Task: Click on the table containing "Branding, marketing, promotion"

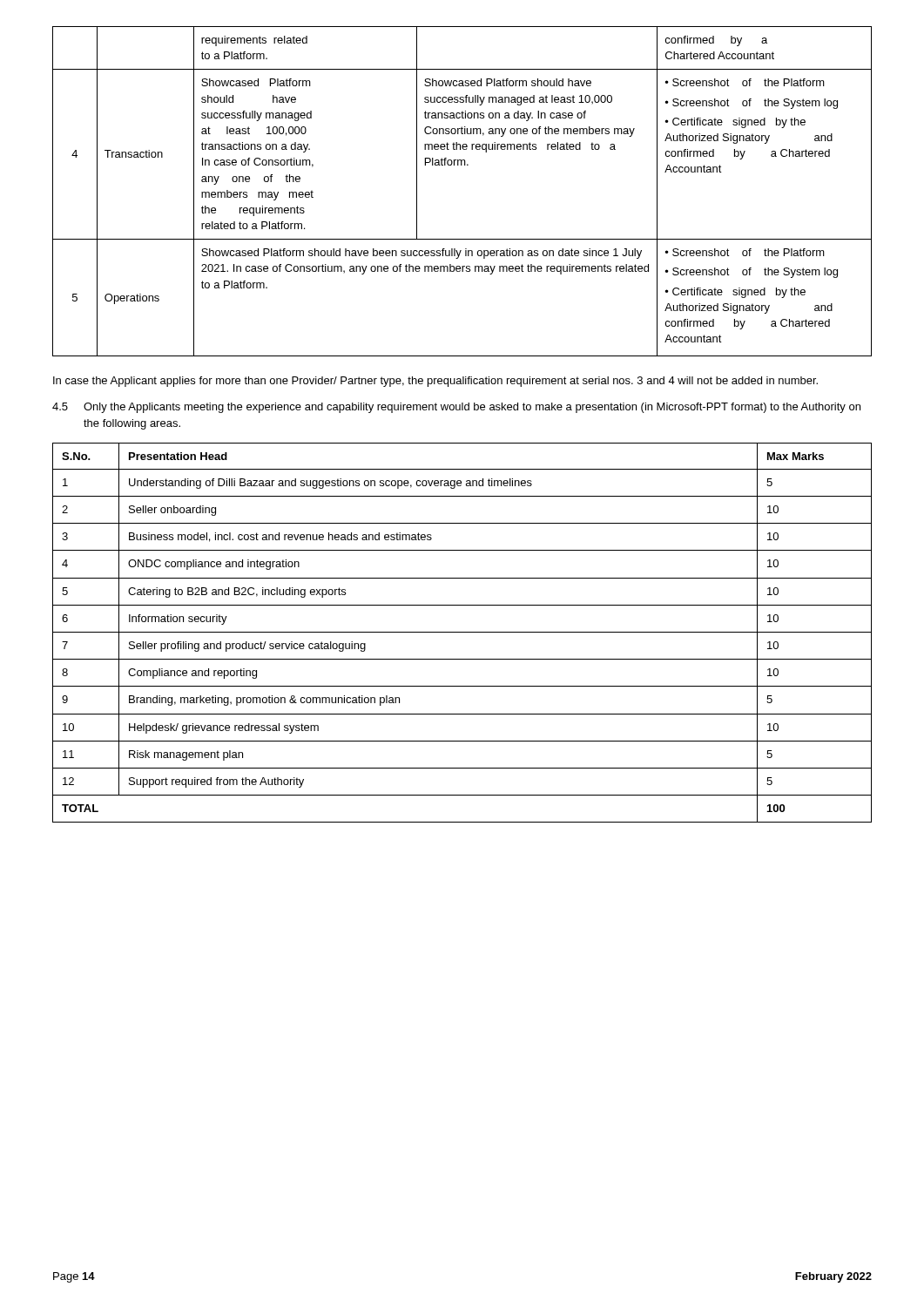Action: (x=462, y=633)
